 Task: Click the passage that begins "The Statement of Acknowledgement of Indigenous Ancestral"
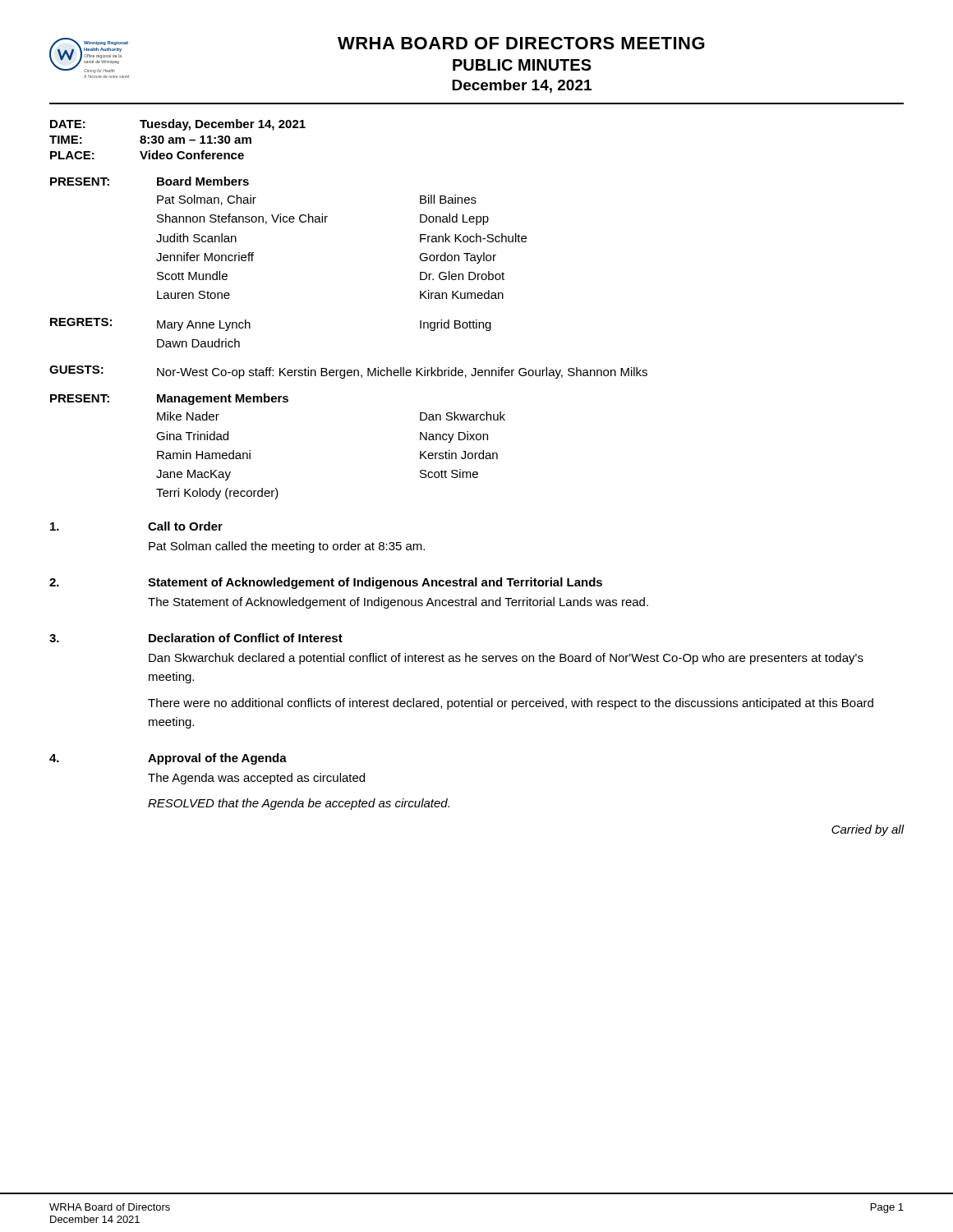pyautogui.click(x=398, y=601)
